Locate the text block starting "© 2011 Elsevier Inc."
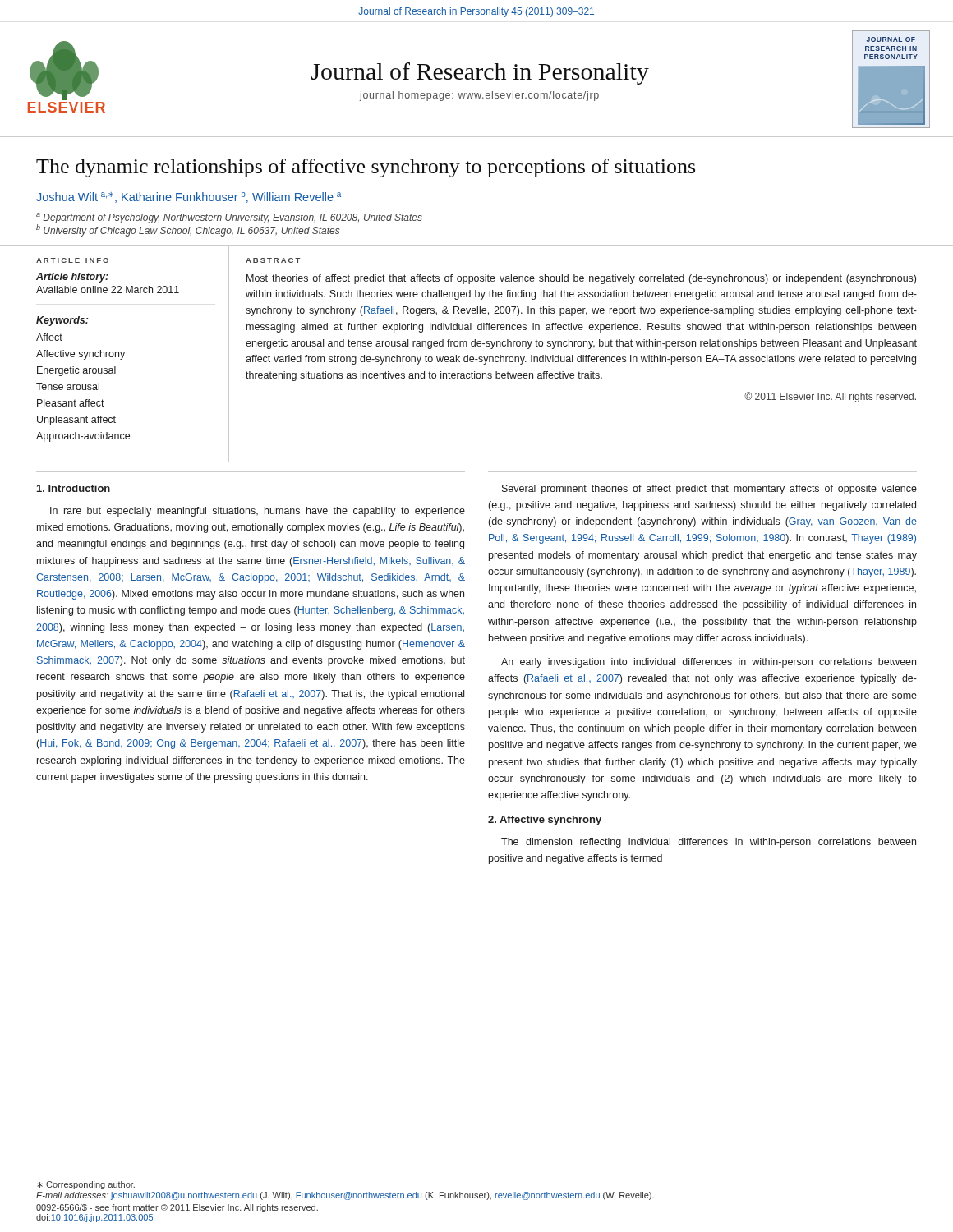Screen dimensions: 1232x953 pyautogui.click(x=831, y=397)
